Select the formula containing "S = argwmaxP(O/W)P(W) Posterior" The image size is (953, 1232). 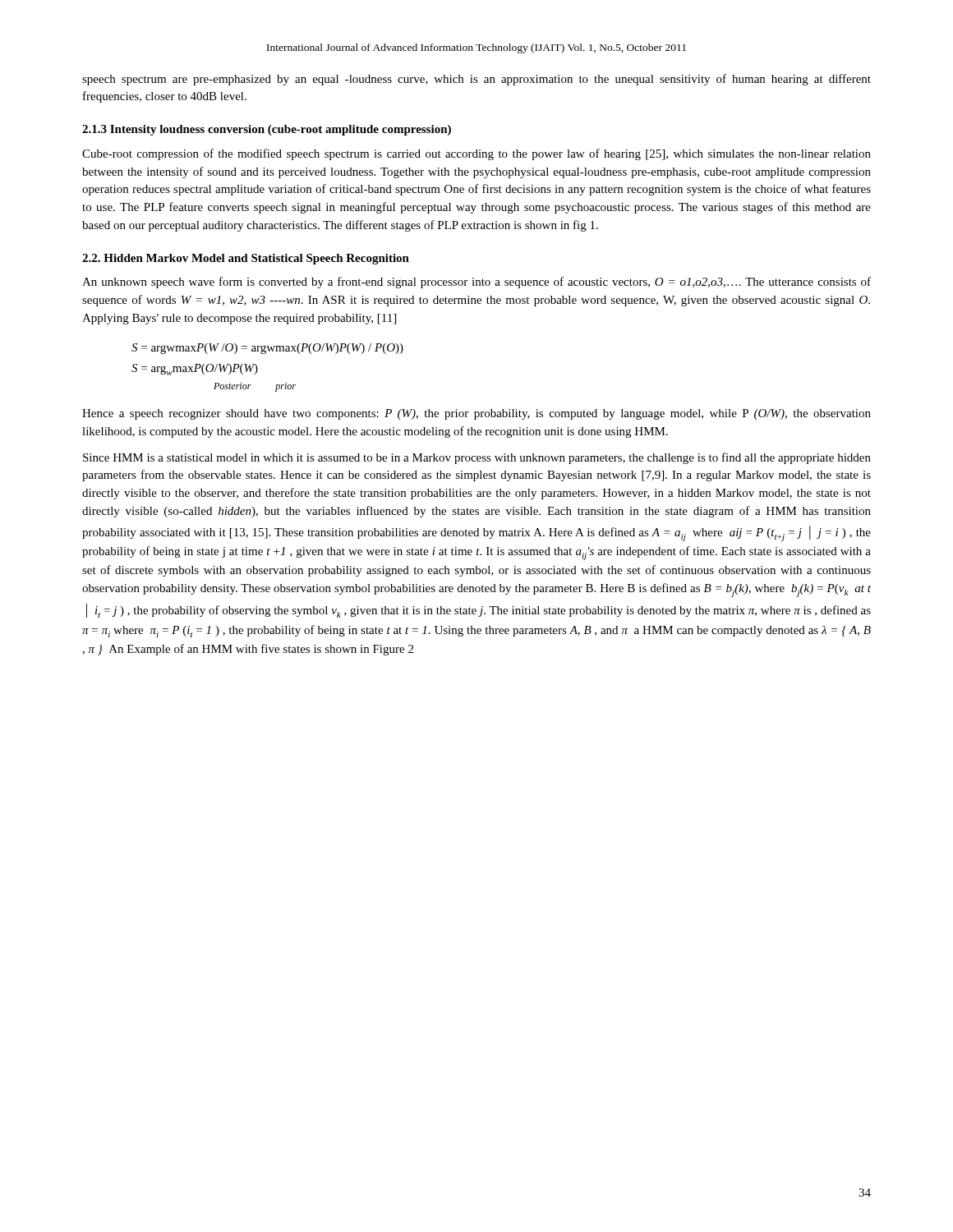tap(195, 370)
